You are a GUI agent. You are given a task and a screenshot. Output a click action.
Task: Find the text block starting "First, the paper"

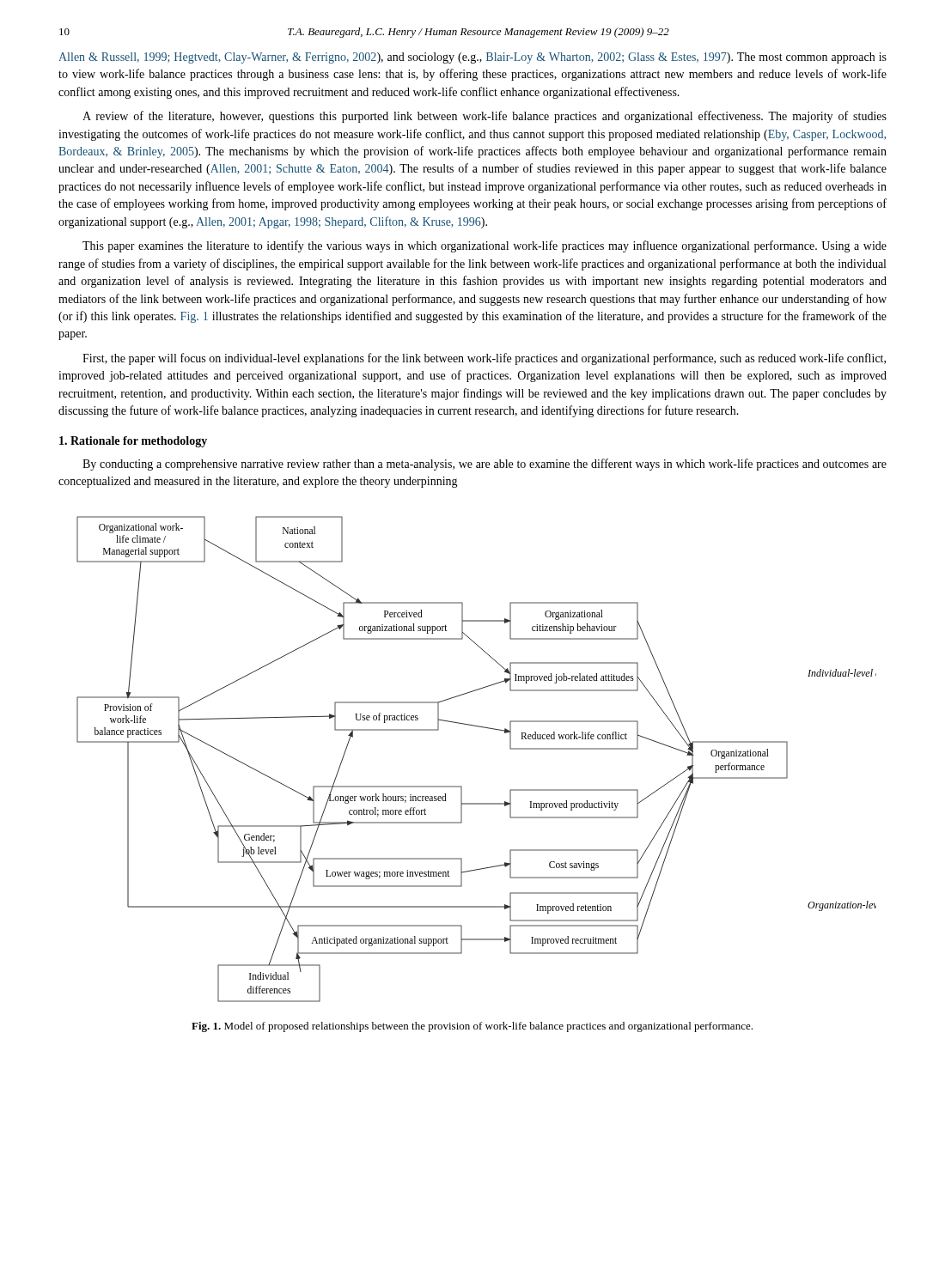pyautogui.click(x=472, y=385)
